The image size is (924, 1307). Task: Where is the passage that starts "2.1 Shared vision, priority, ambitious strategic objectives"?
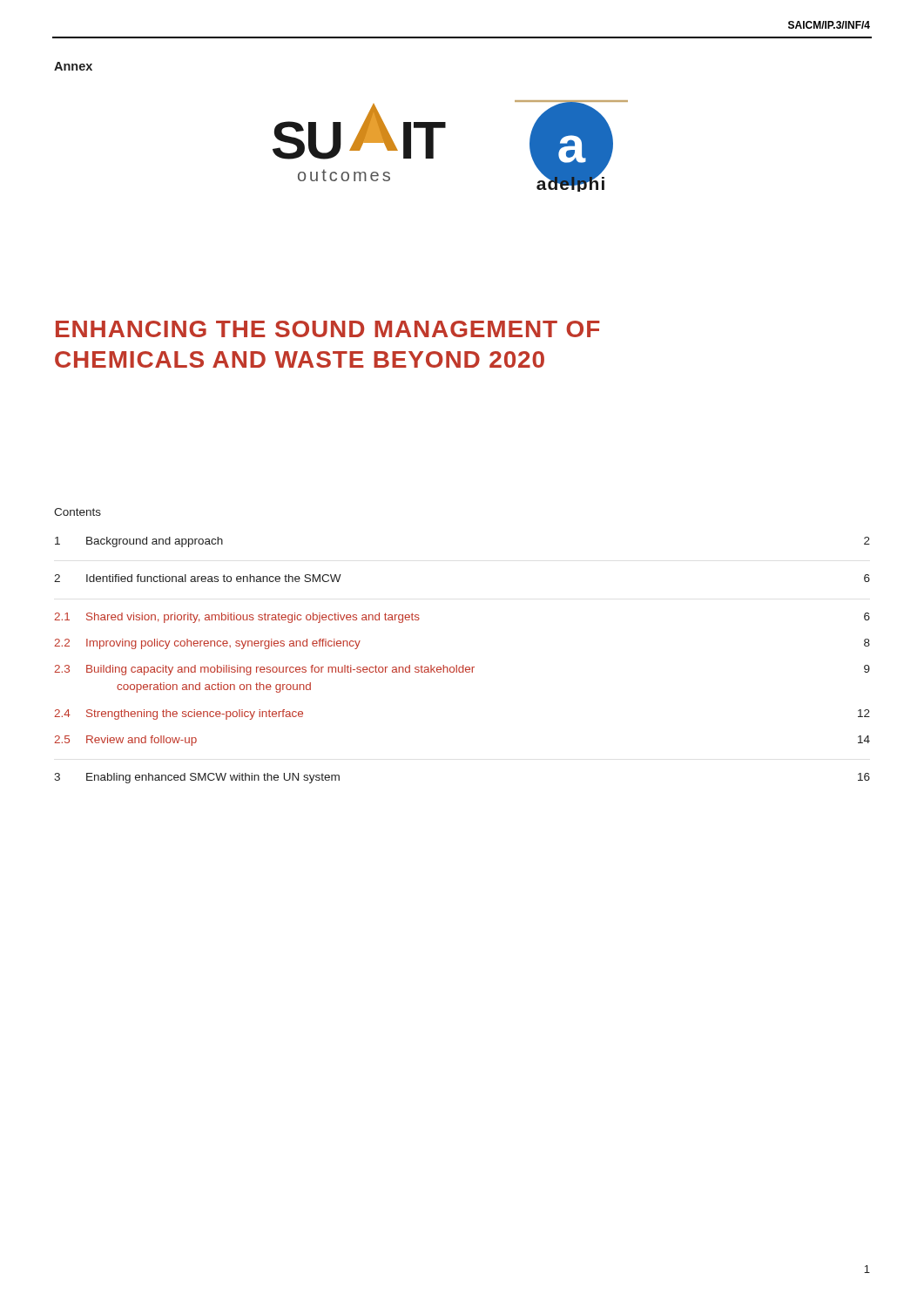[x=251, y=617]
